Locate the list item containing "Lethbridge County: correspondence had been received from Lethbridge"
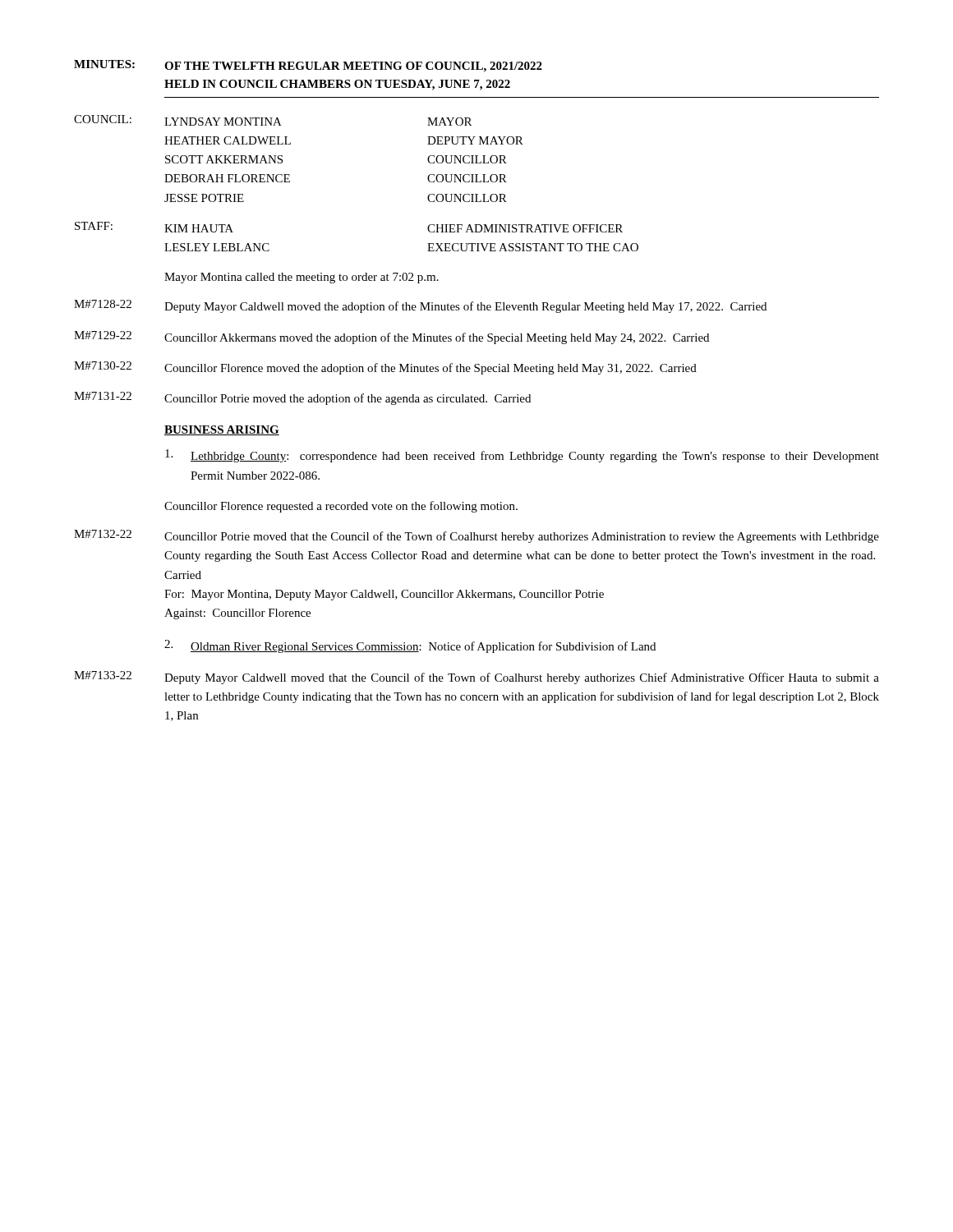 [x=522, y=466]
